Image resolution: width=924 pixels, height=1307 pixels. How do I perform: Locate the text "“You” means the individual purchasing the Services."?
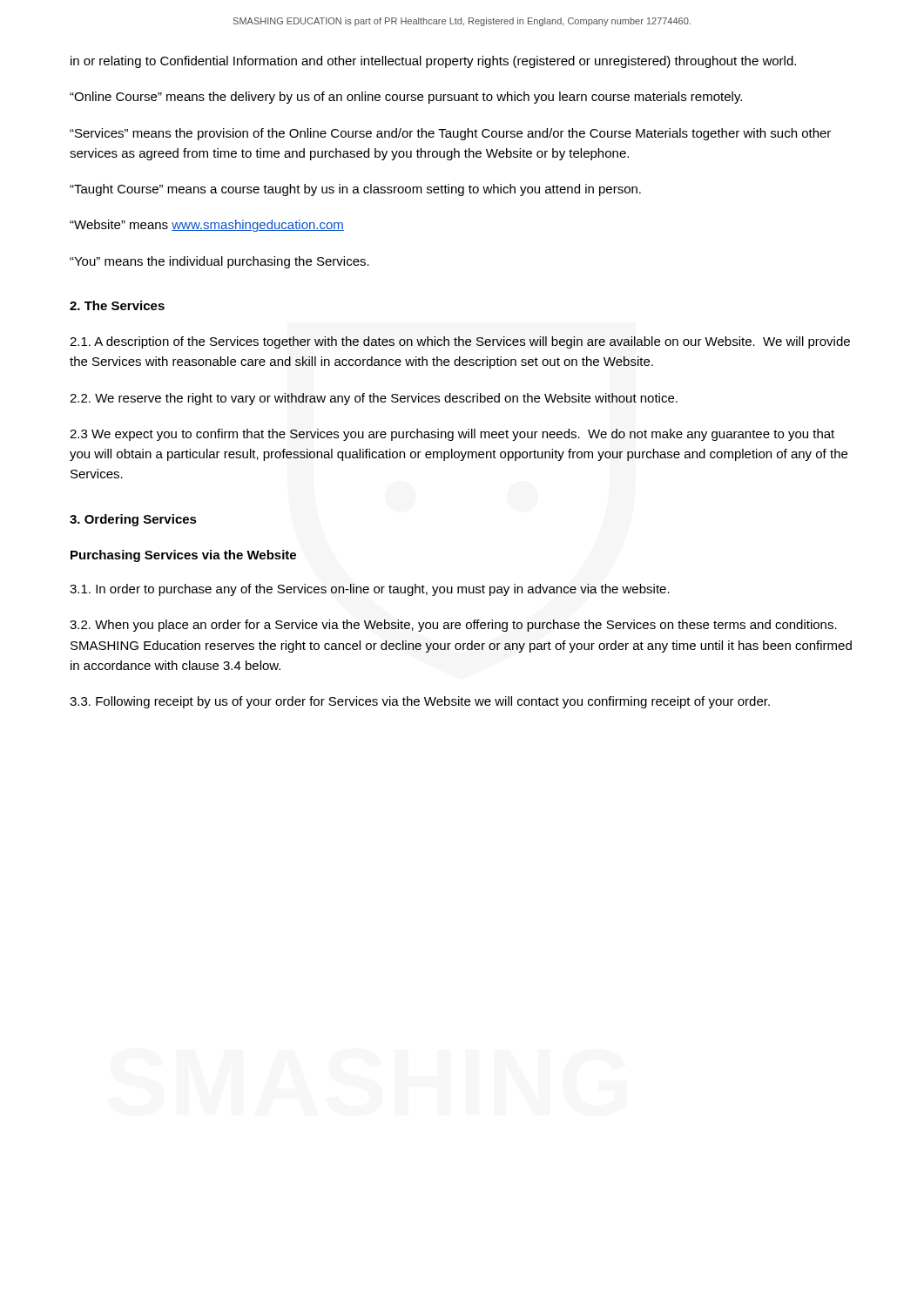(x=220, y=261)
